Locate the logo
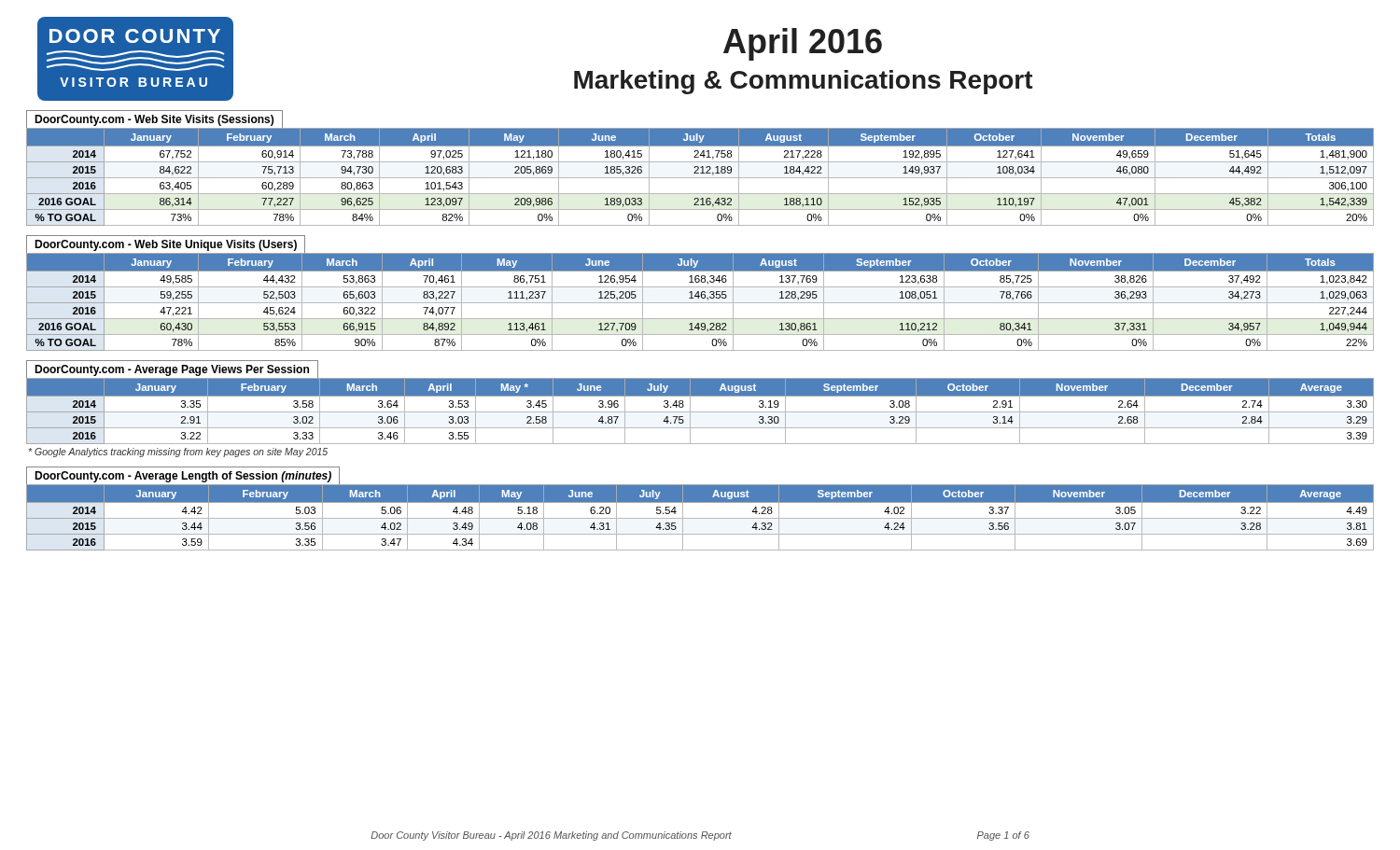 pyautogui.click(x=140, y=59)
